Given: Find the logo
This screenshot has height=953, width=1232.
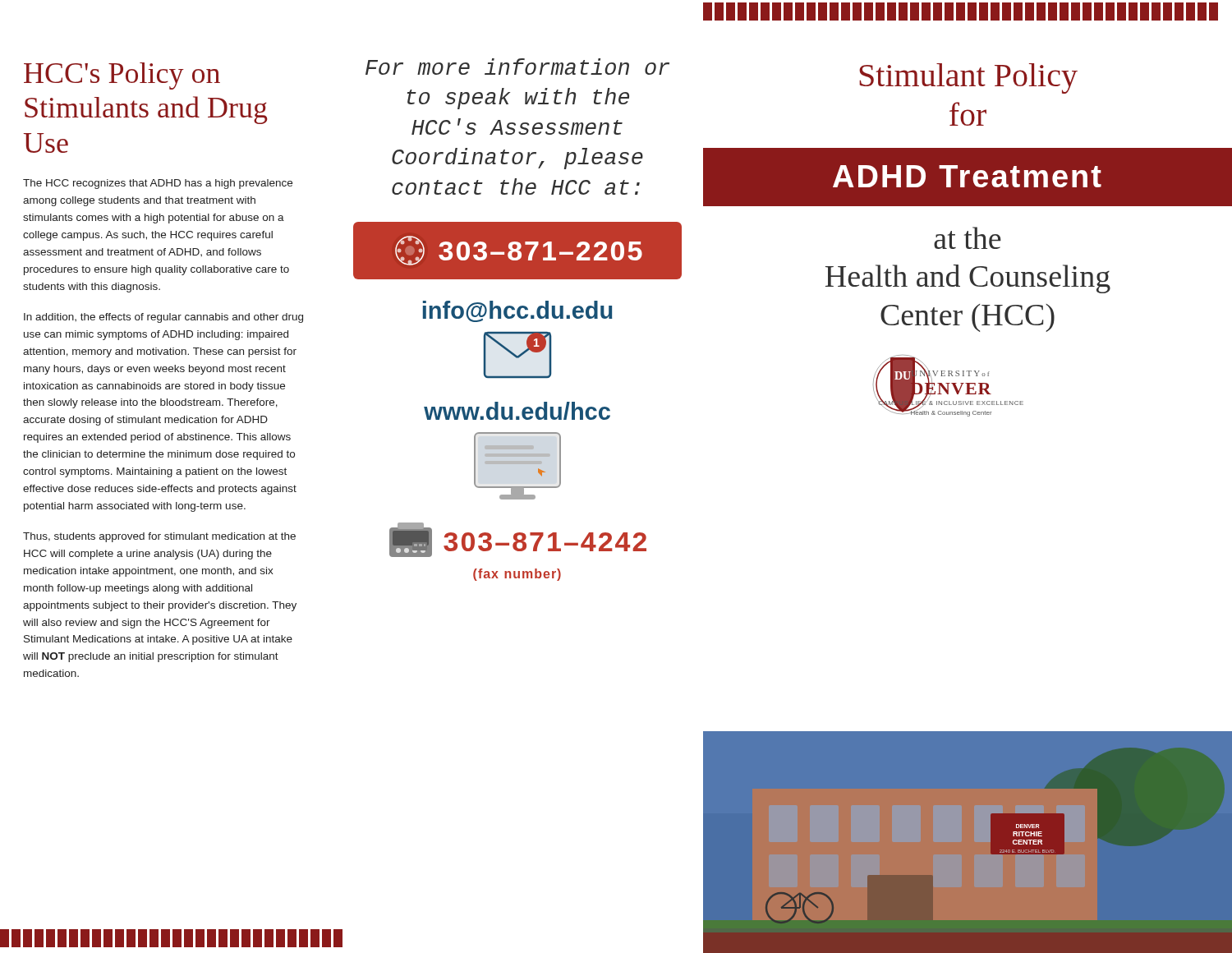Looking at the screenshot, I should click(968, 386).
